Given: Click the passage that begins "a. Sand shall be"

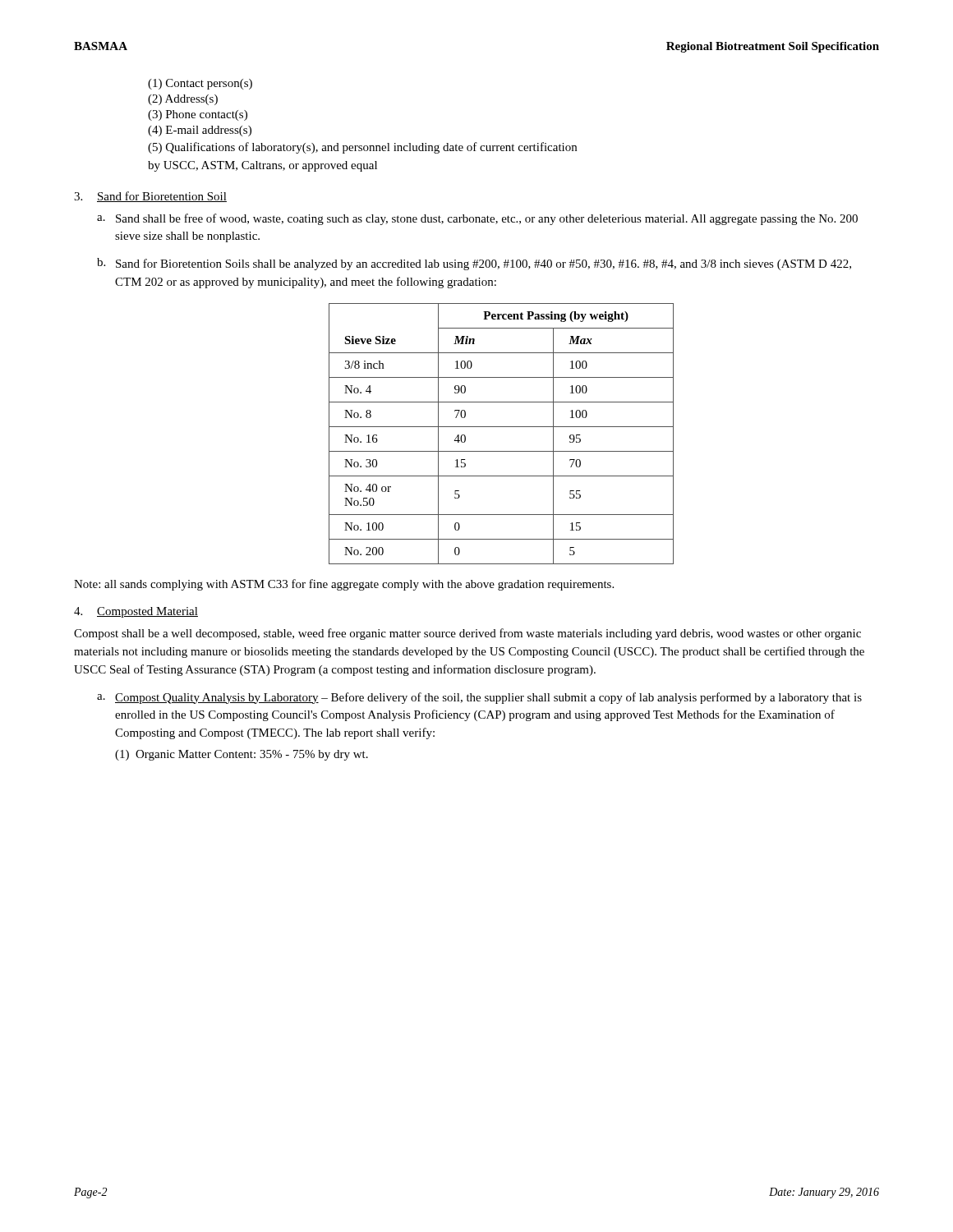Looking at the screenshot, I should (x=488, y=228).
